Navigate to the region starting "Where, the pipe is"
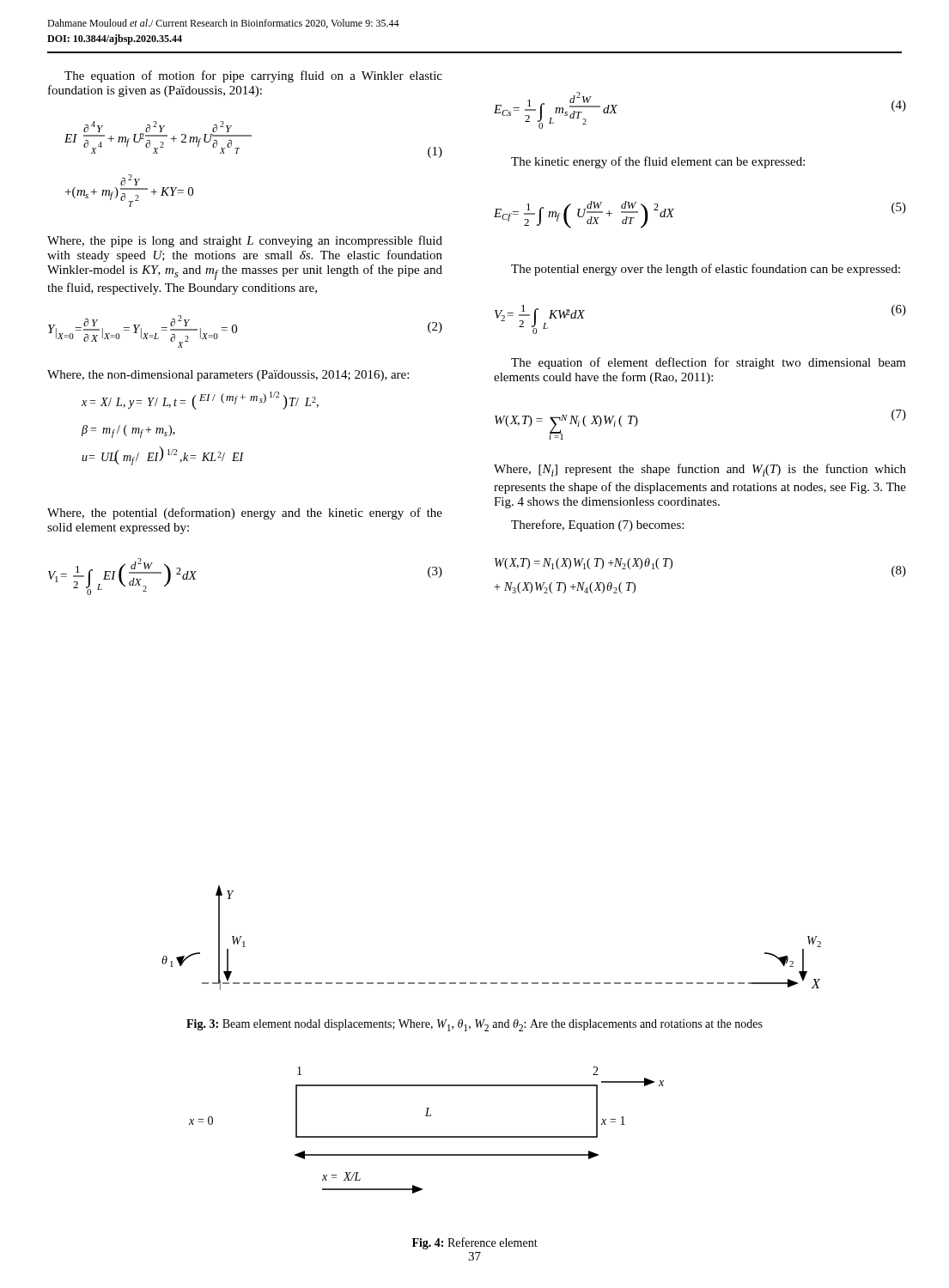Screen dimensions: 1288x949 pyautogui.click(x=245, y=264)
